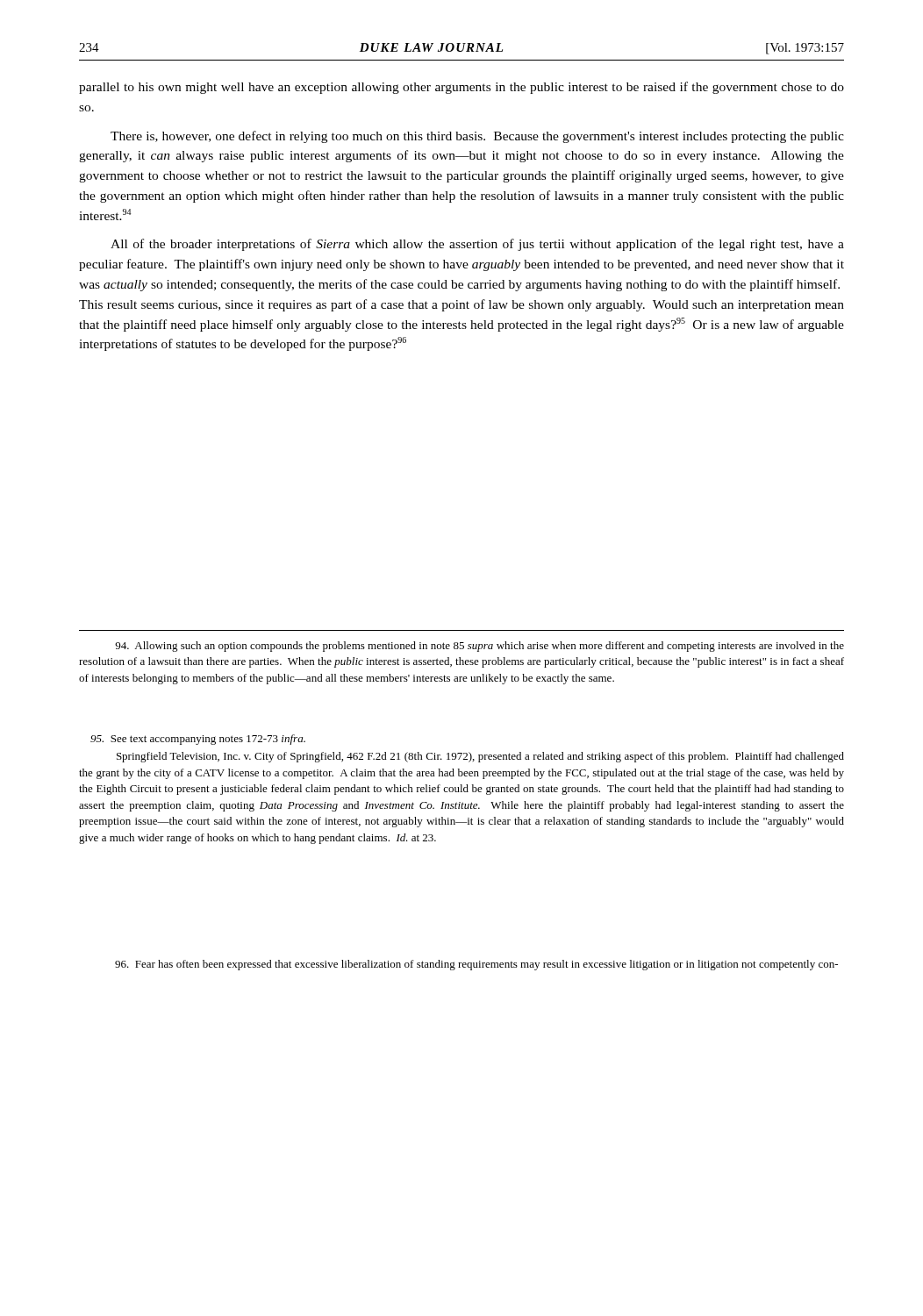Image resolution: width=923 pixels, height=1316 pixels.
Task: Find the block on this page that starts "Allowing such an option compounds the"
Action: (462, 662)
